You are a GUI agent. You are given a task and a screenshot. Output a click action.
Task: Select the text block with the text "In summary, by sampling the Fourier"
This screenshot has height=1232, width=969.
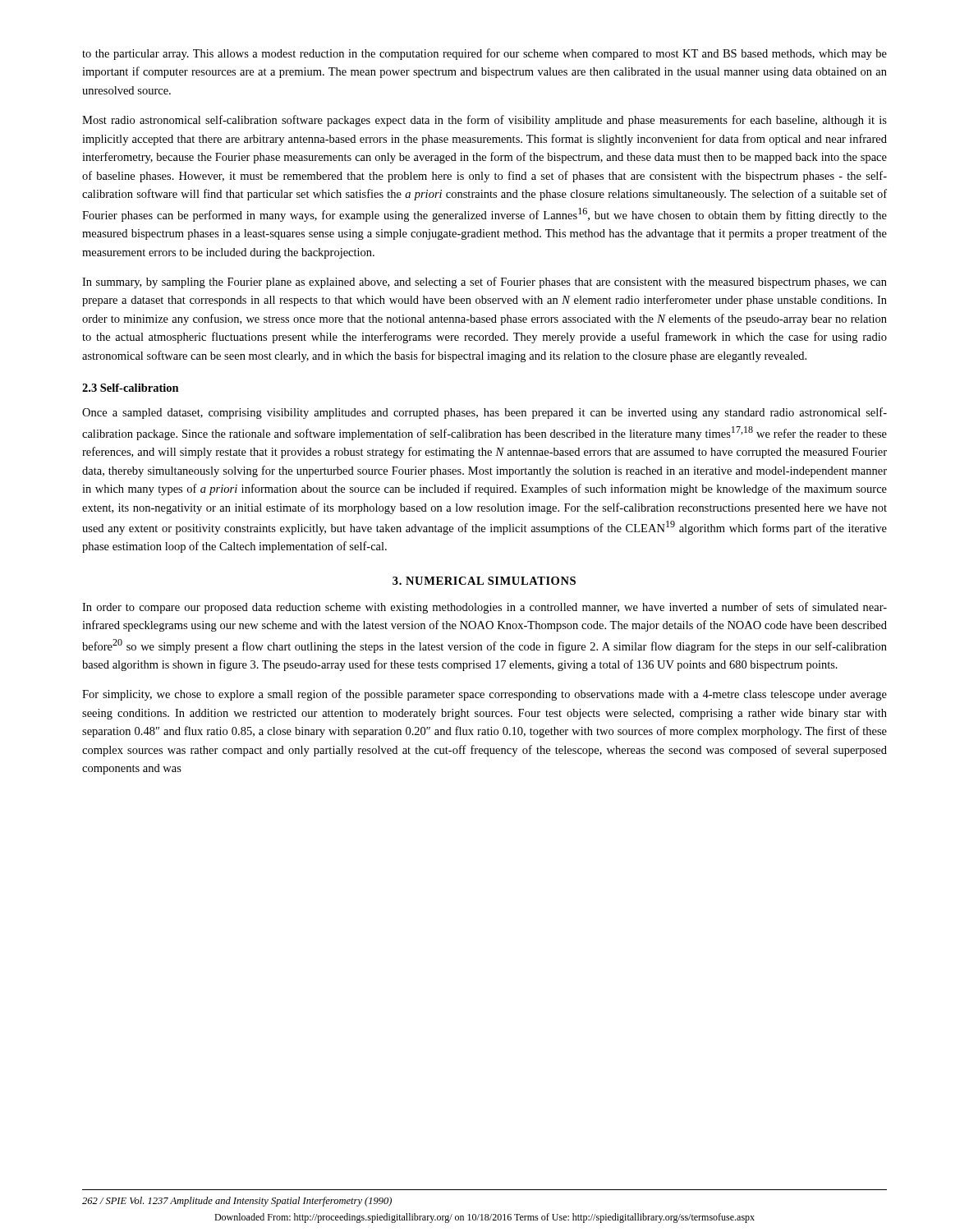[x=484, y=319]
